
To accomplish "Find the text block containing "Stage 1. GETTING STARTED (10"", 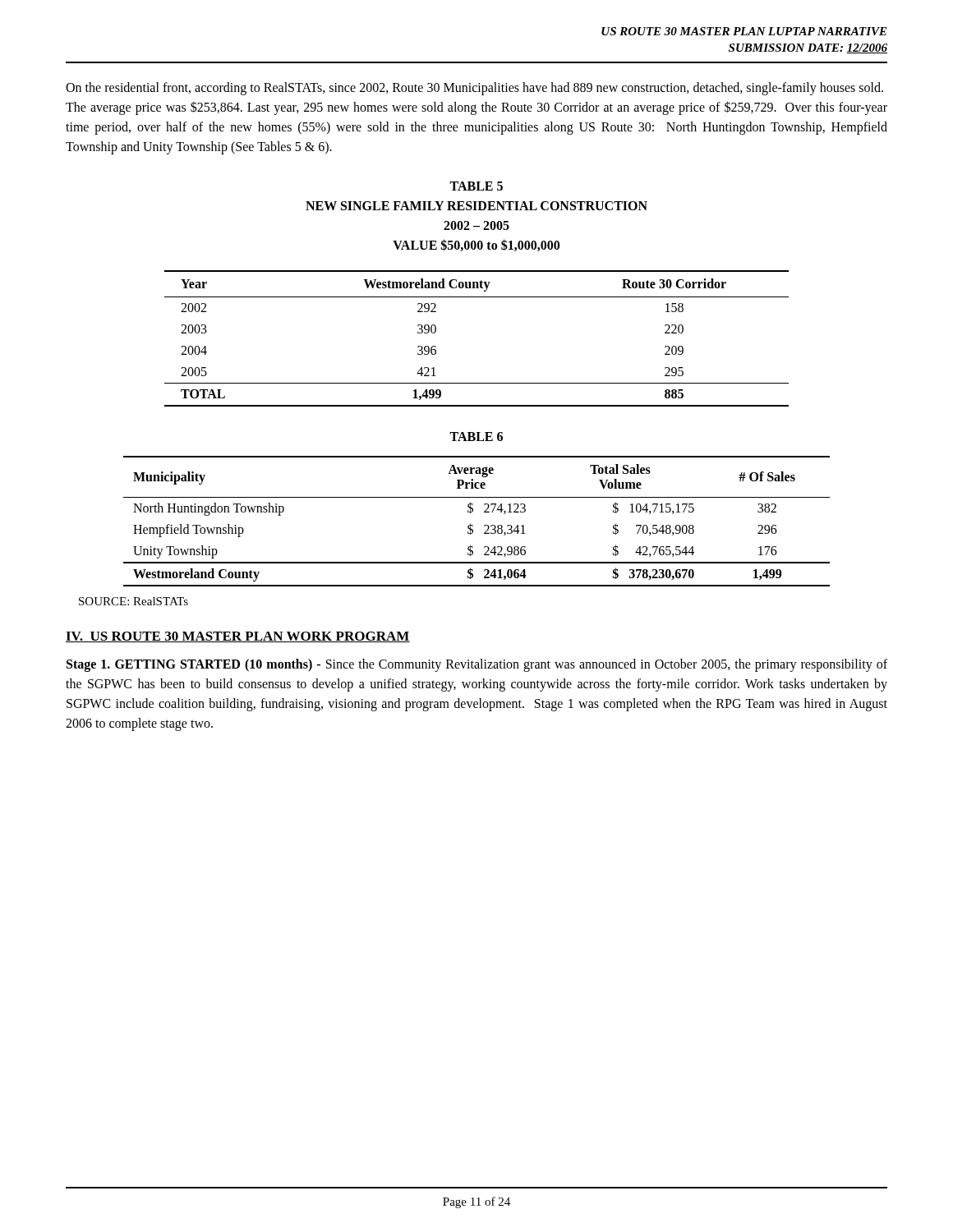I will [x=476, y=693].
